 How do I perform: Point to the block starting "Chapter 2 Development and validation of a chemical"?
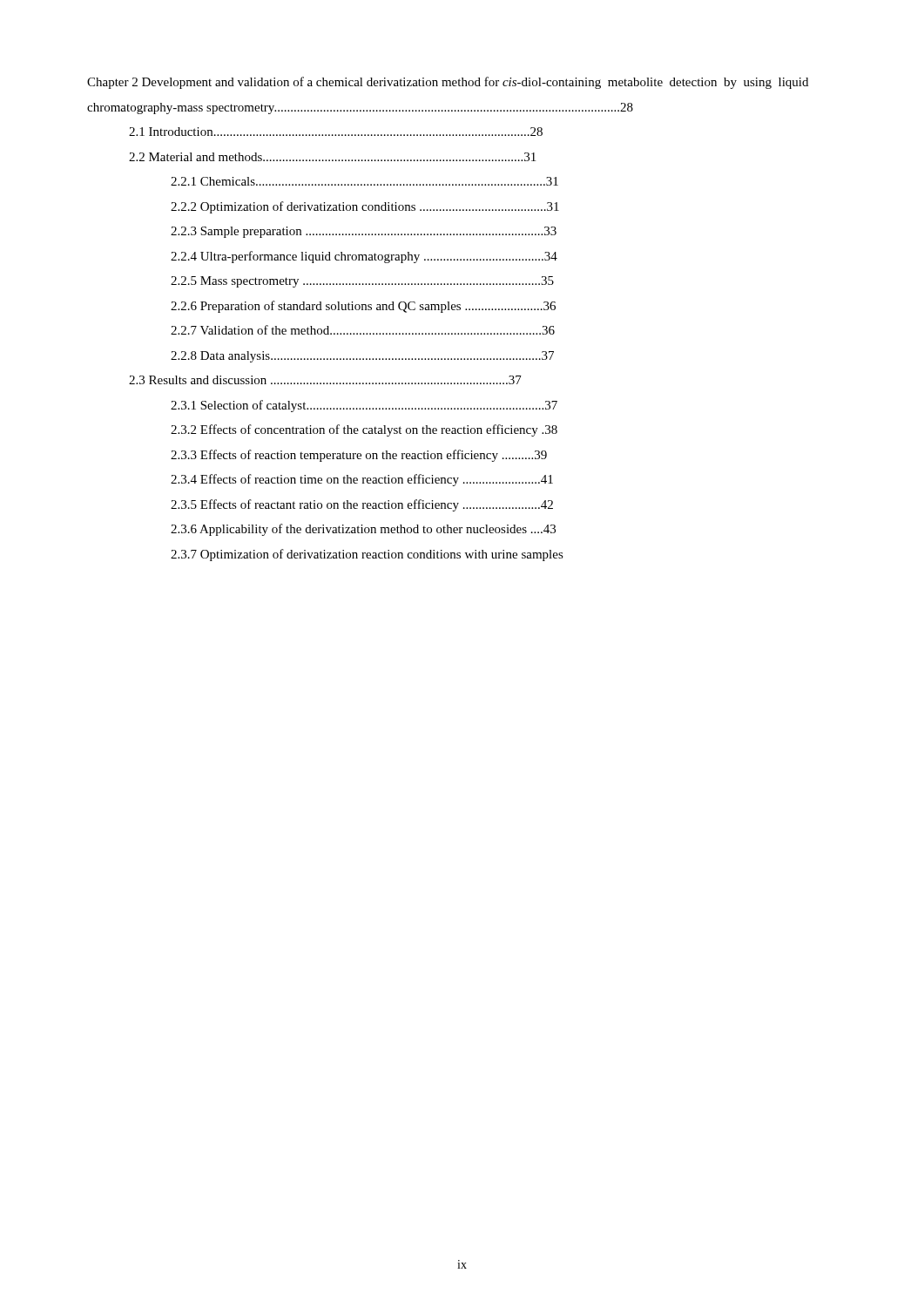[x=450, y=94]
